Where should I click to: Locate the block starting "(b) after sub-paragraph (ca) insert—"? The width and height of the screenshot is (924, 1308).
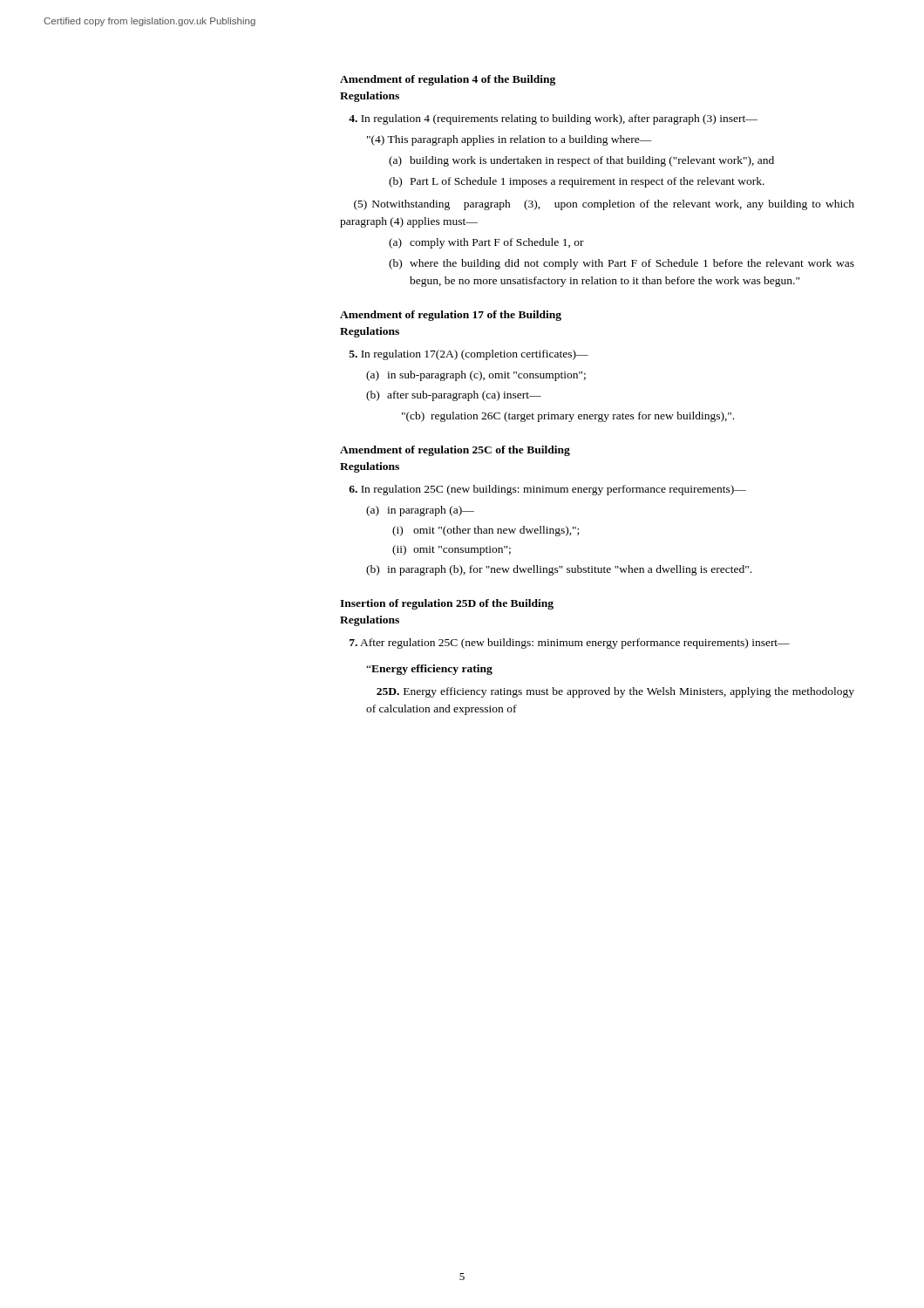click(x=454, y=396)
